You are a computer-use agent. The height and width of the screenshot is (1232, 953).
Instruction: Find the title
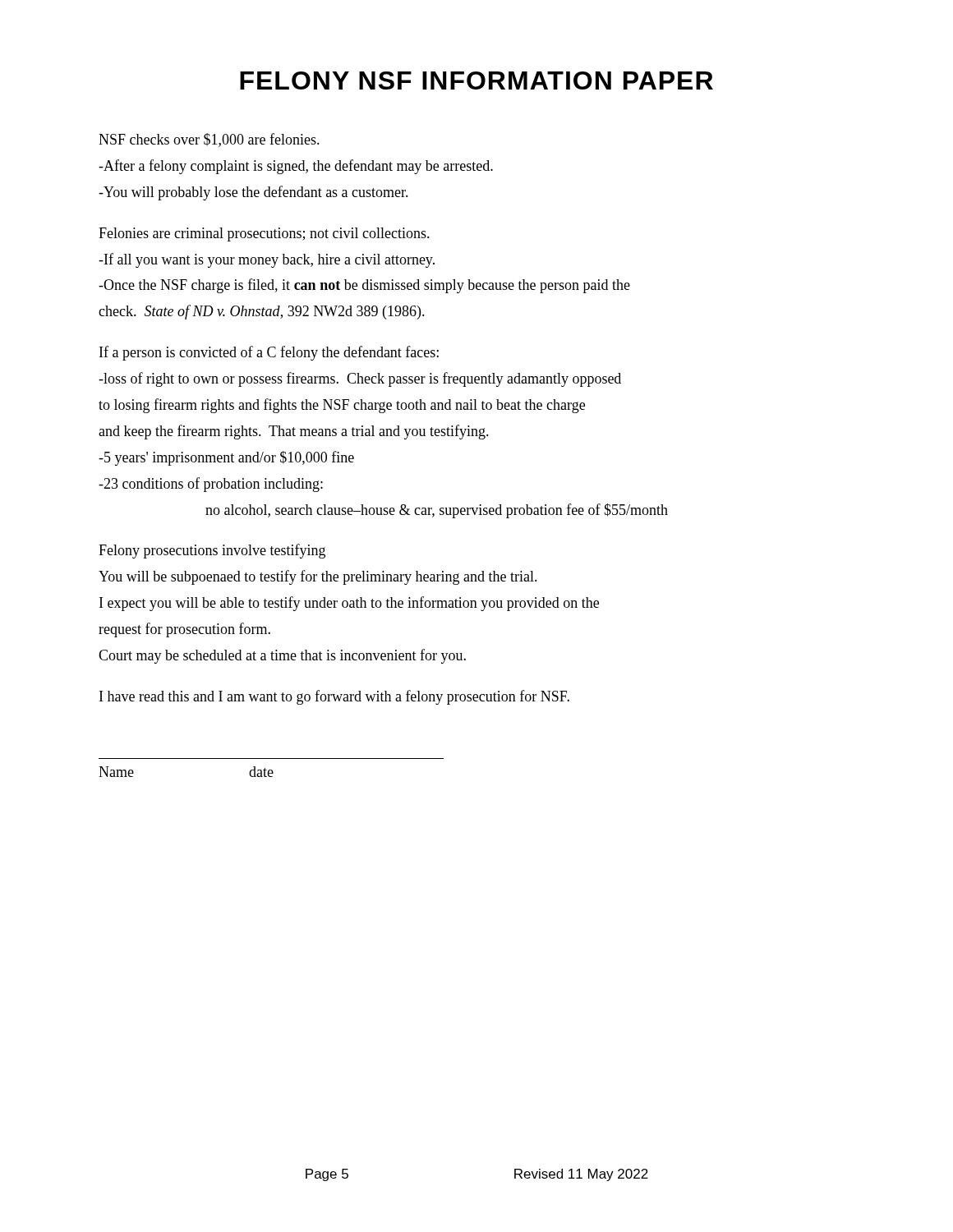(x=476, y=81)
